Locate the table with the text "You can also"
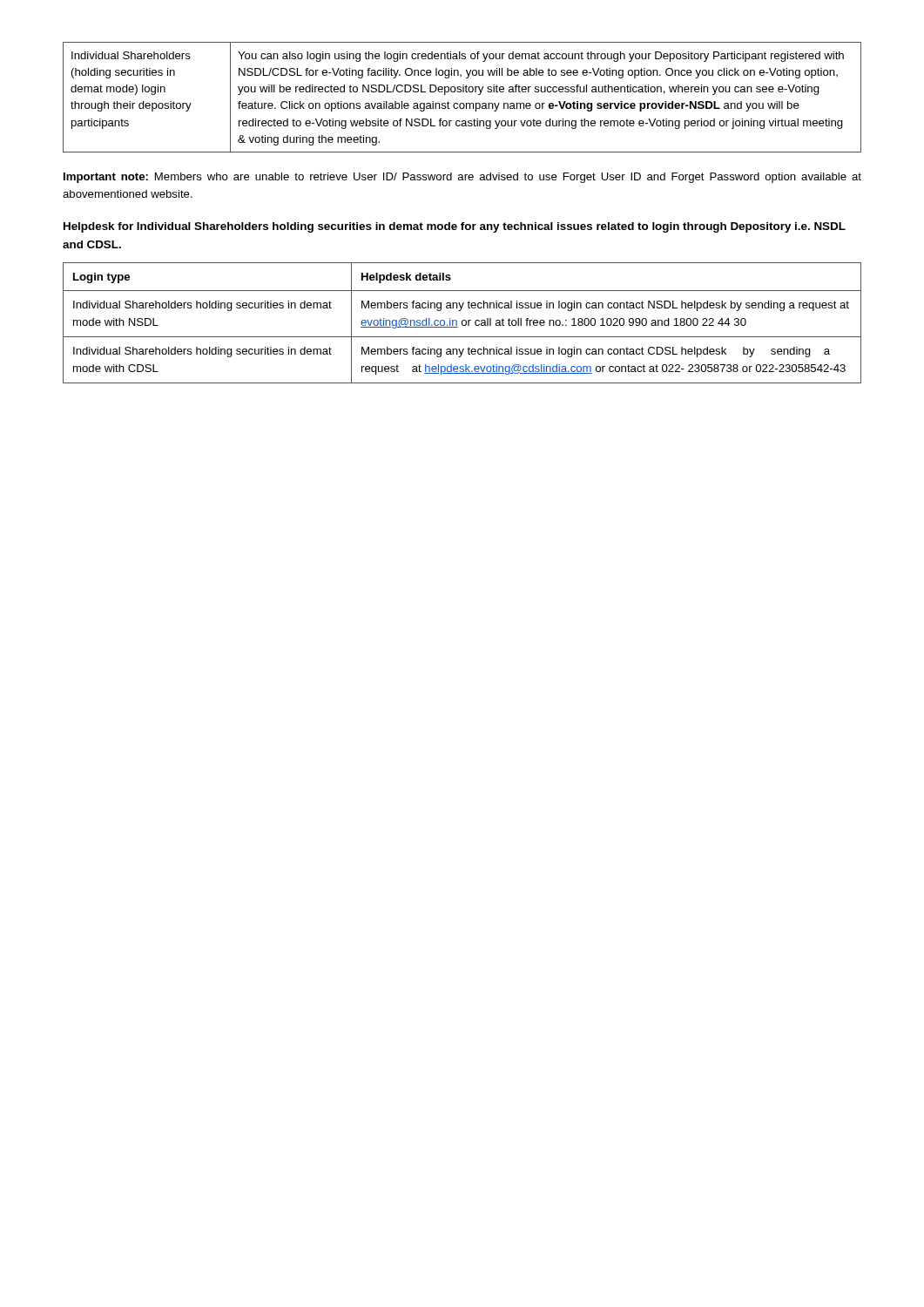924x1307 pixels. click(462, 97)
